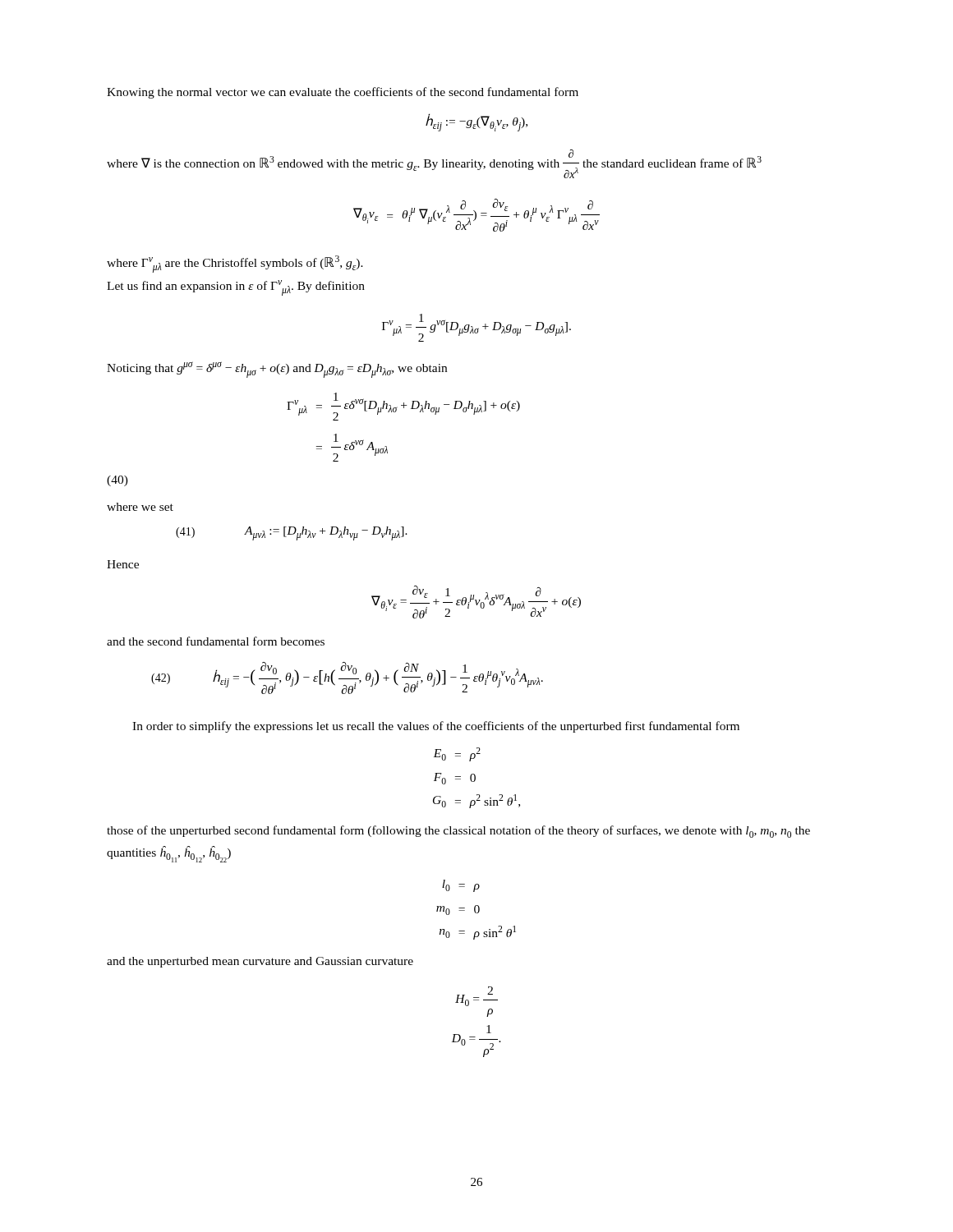Select the formula that reads "∇θiνε = ∂νε∂θi + 12"
Screen dimensions: 1232x953
(x=476, y=602)
